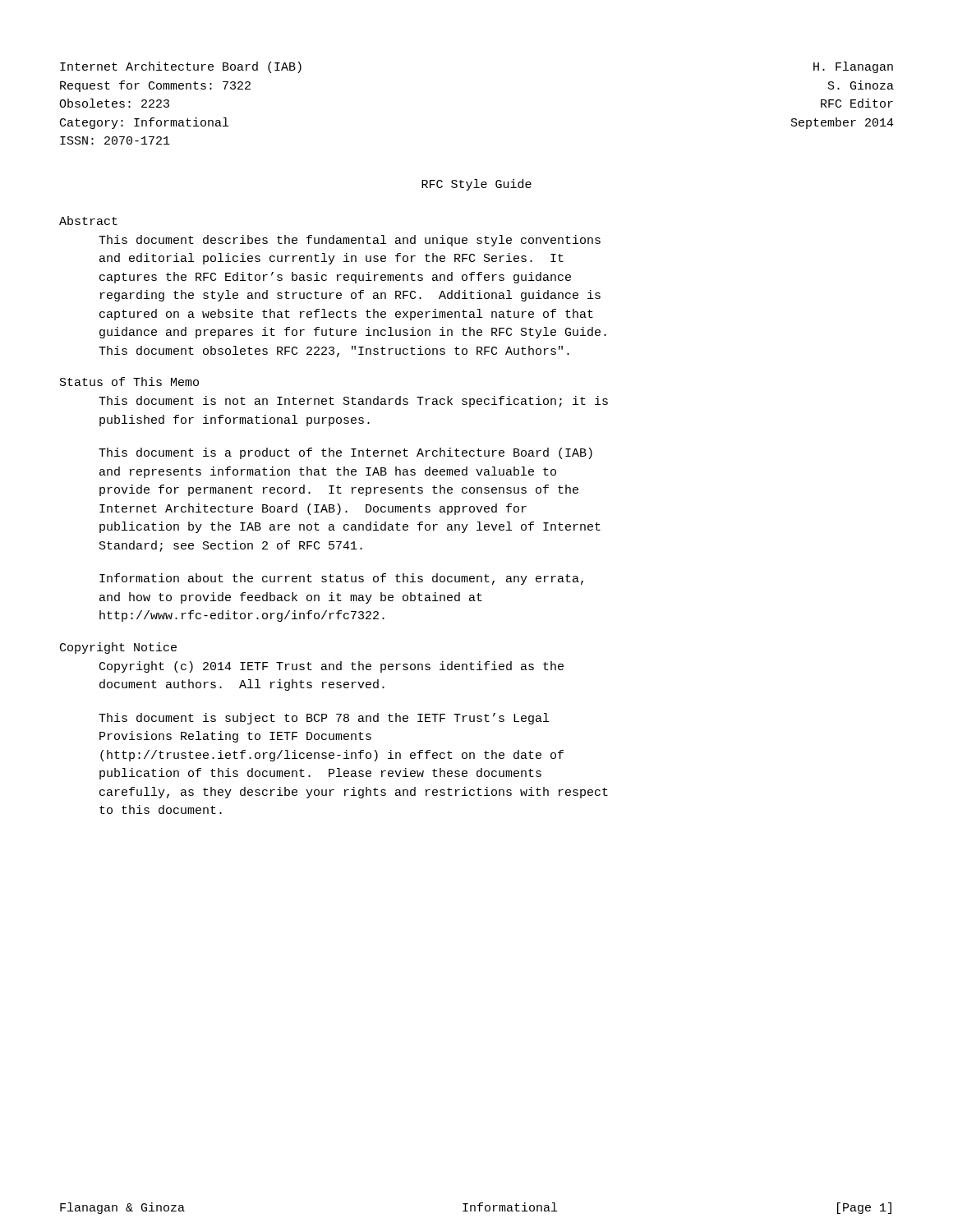Where is the passage that starts "This document is not an"?
Image resolution: width=953 pixels, height=1232 pixels.
pyautogui.click(x=354, y=411)
